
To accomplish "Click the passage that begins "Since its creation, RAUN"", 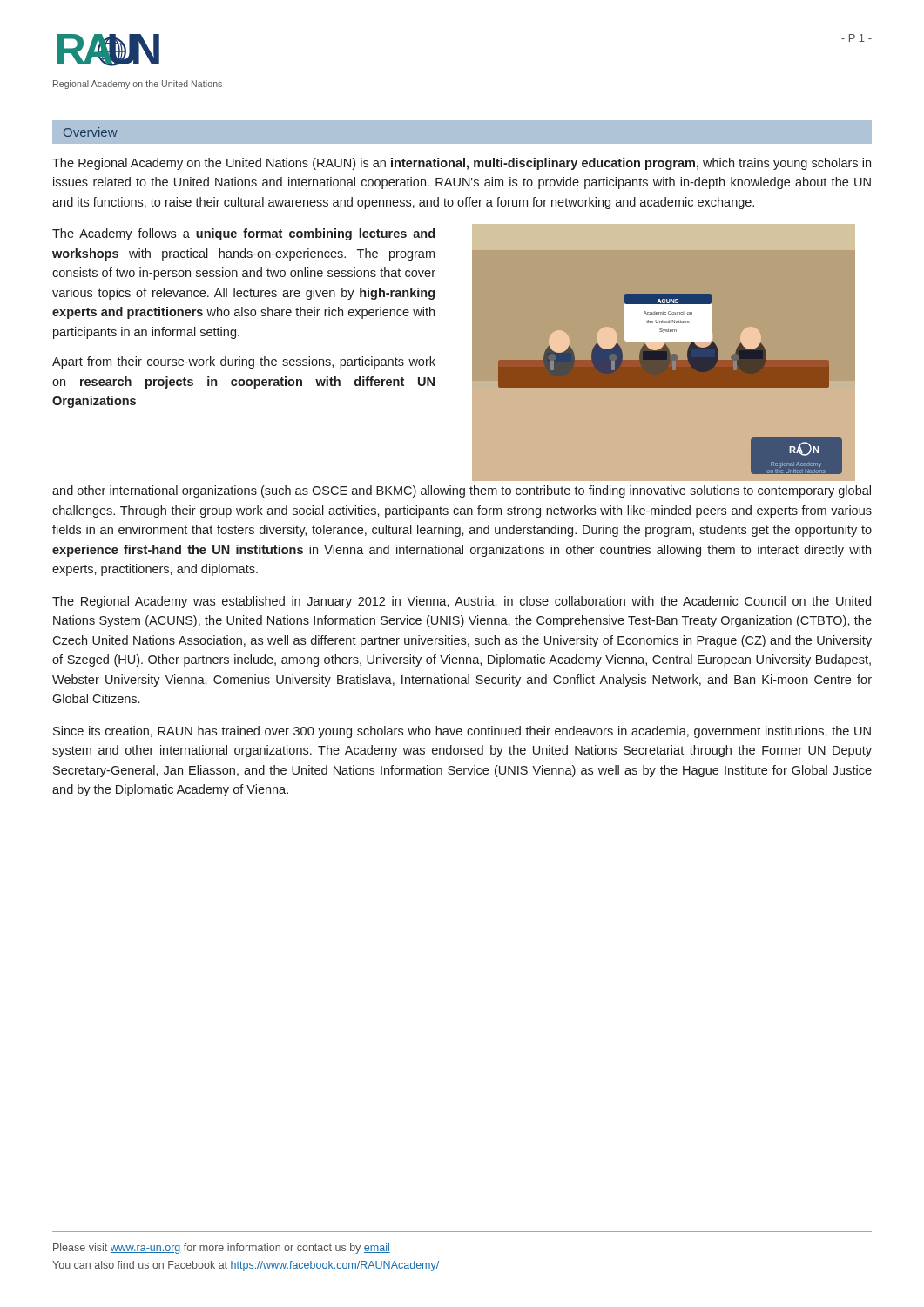I will [x=462, y=760].
